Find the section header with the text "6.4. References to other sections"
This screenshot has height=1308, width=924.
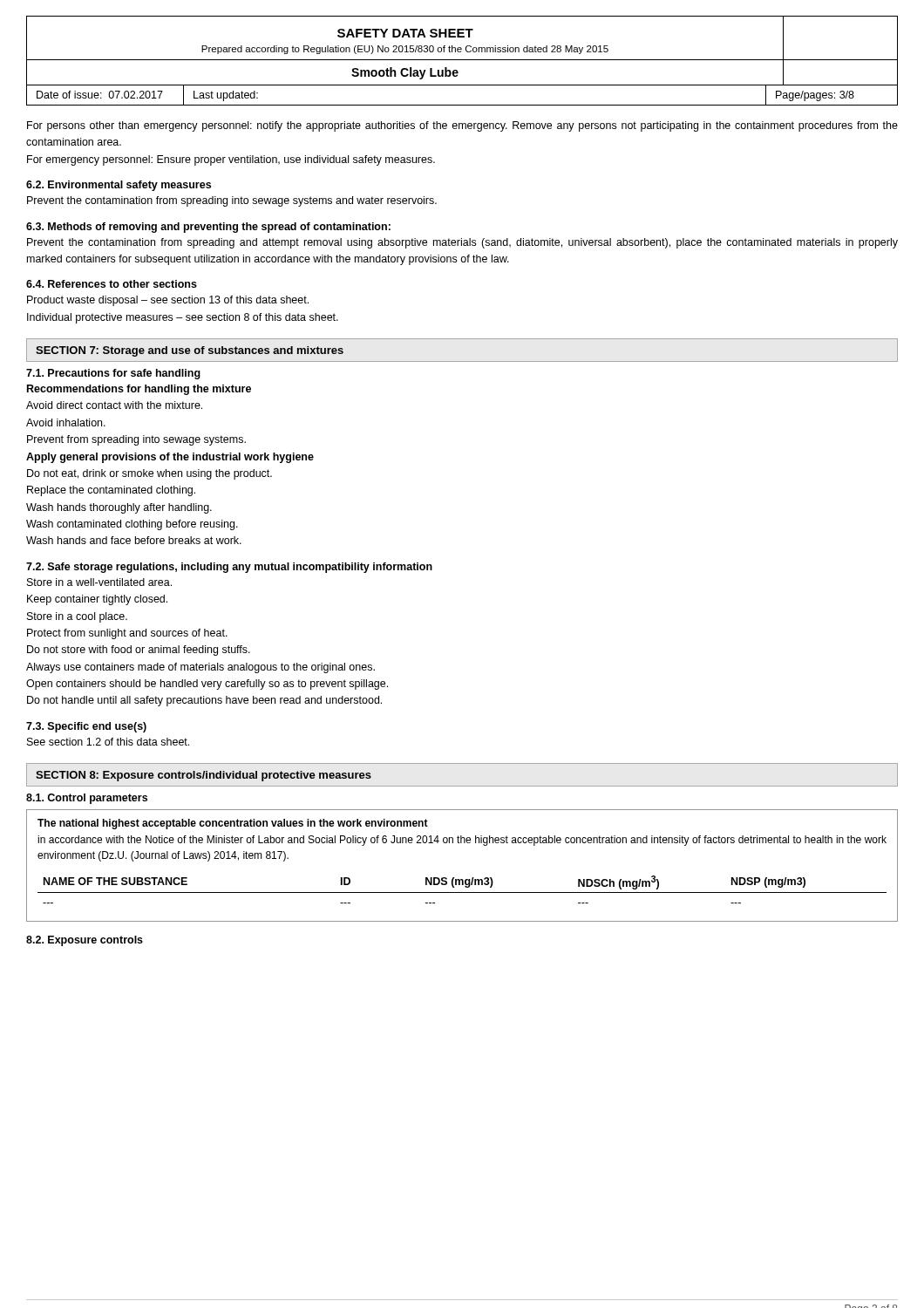(112, 284)
